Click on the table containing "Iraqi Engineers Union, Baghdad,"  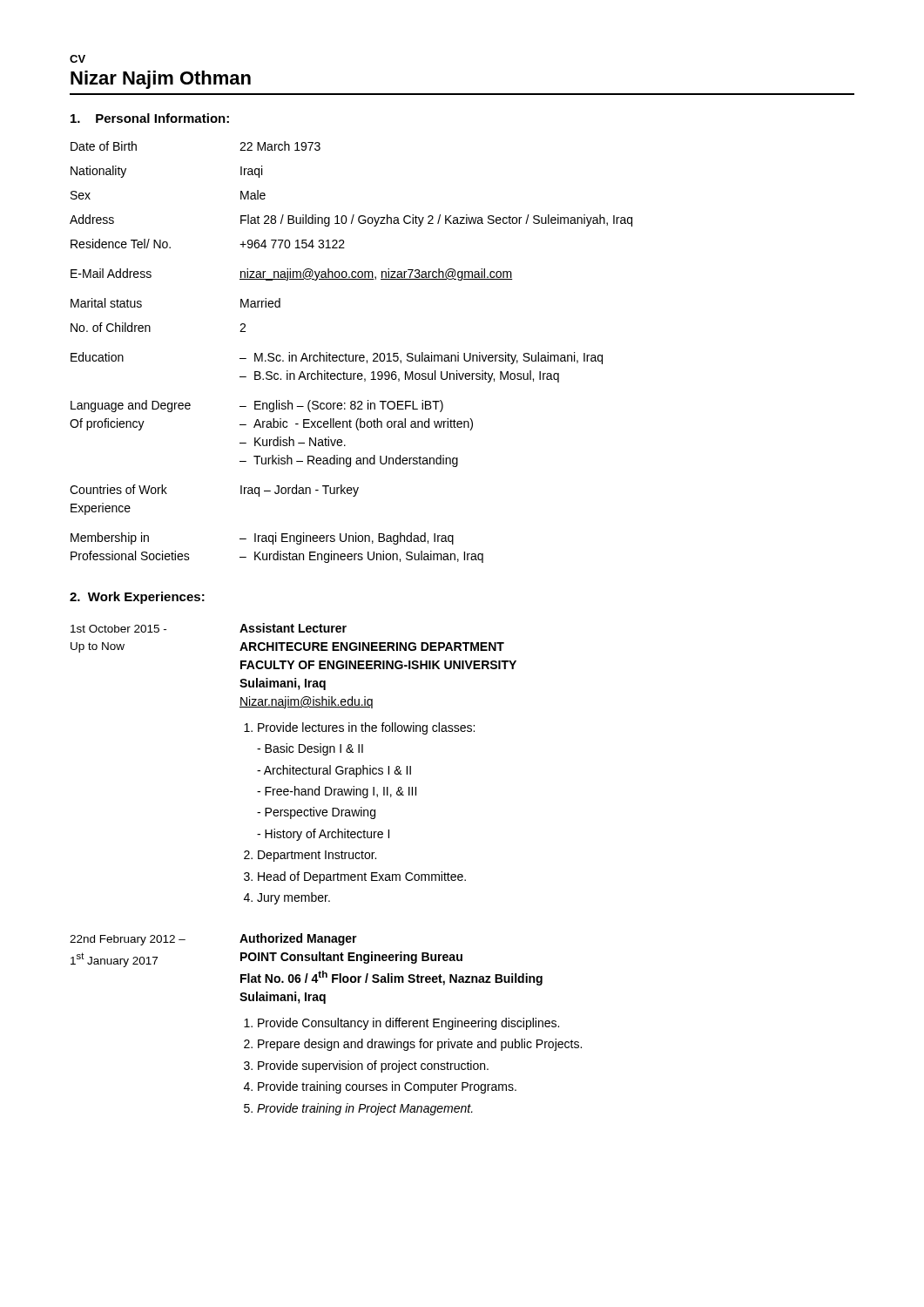(462, 353)
